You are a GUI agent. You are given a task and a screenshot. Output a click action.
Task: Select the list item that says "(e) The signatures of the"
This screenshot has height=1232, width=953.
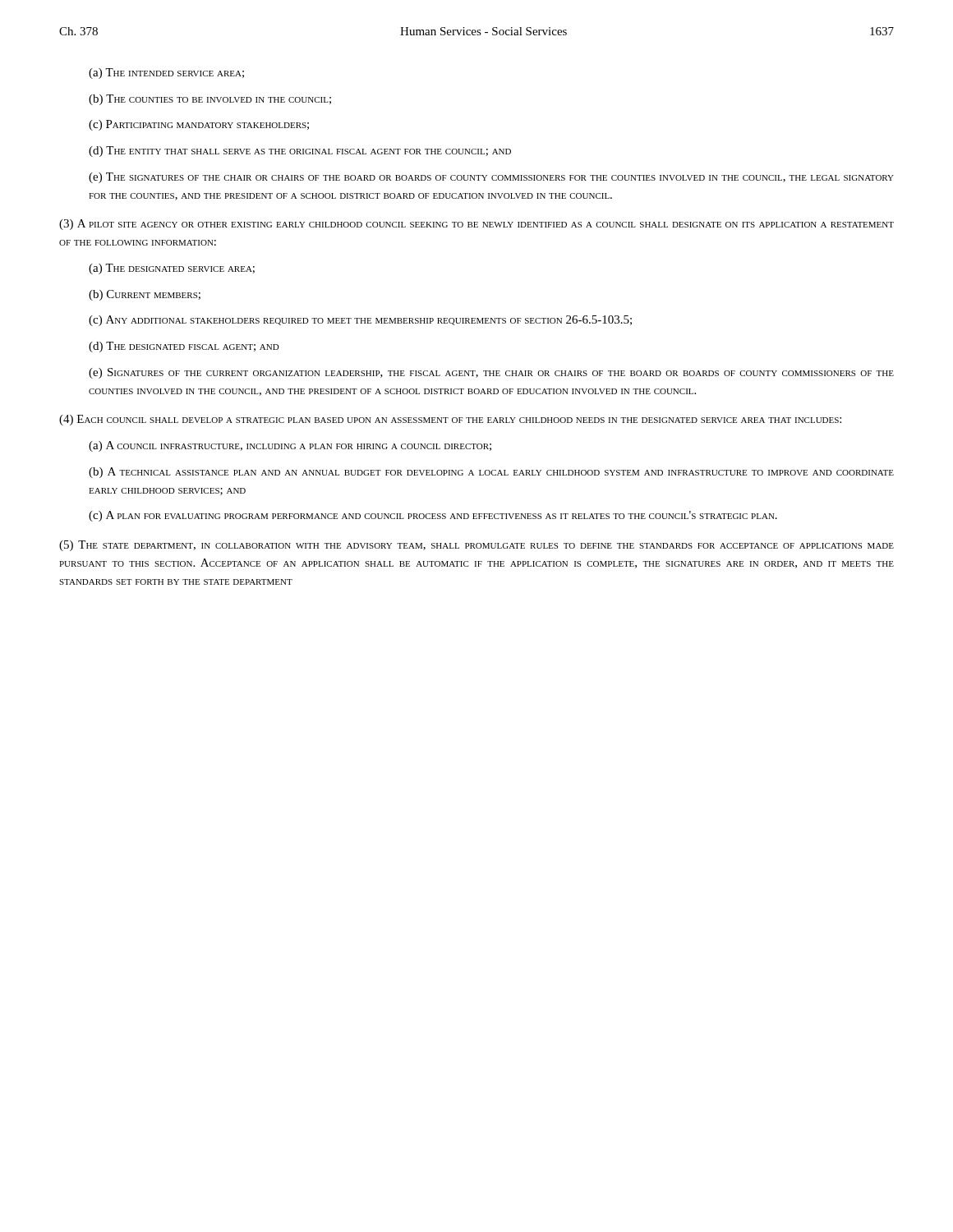click(491, 185)
